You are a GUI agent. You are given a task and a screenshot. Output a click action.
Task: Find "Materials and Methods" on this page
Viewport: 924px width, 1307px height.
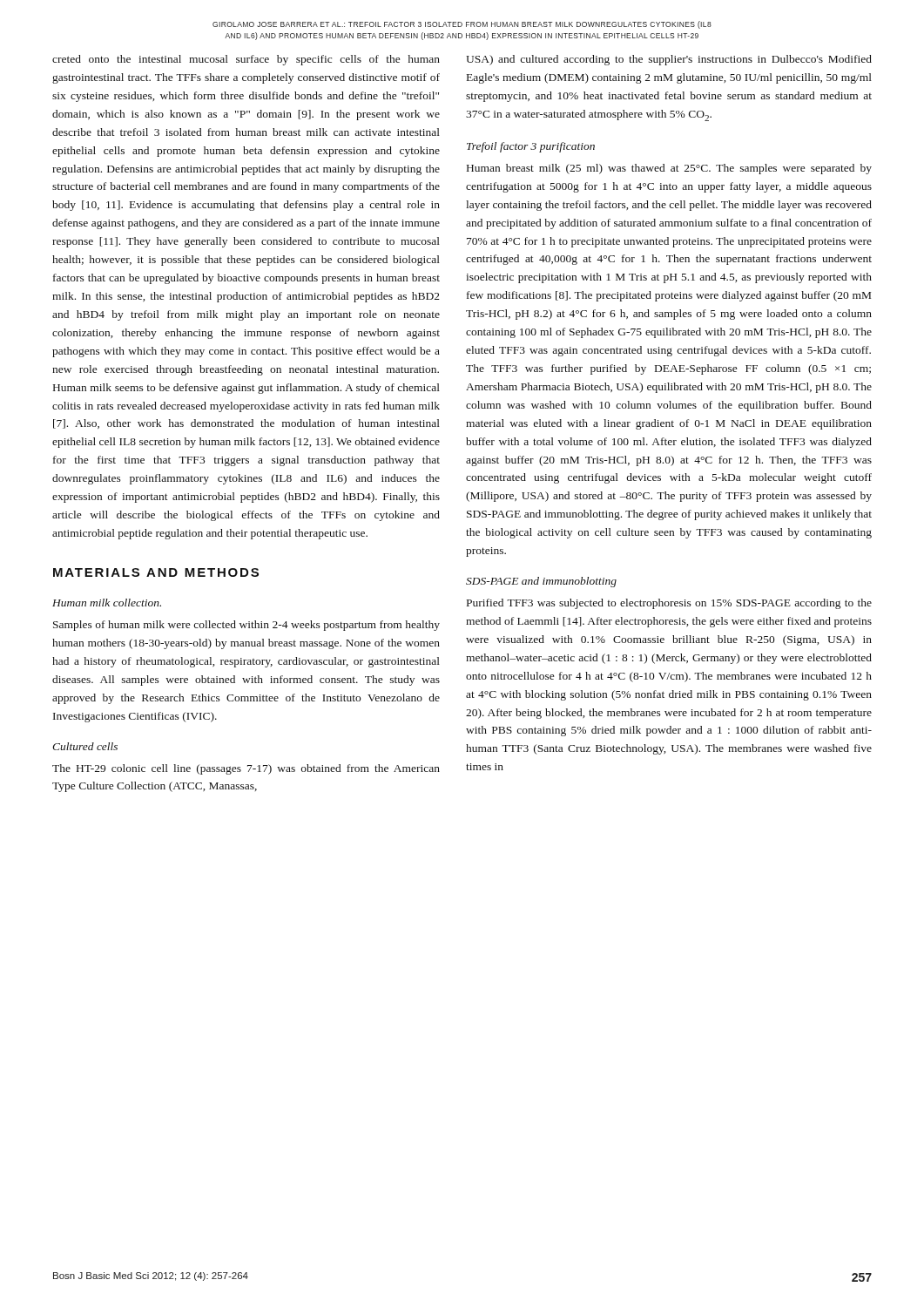click(x=157, y=572)
